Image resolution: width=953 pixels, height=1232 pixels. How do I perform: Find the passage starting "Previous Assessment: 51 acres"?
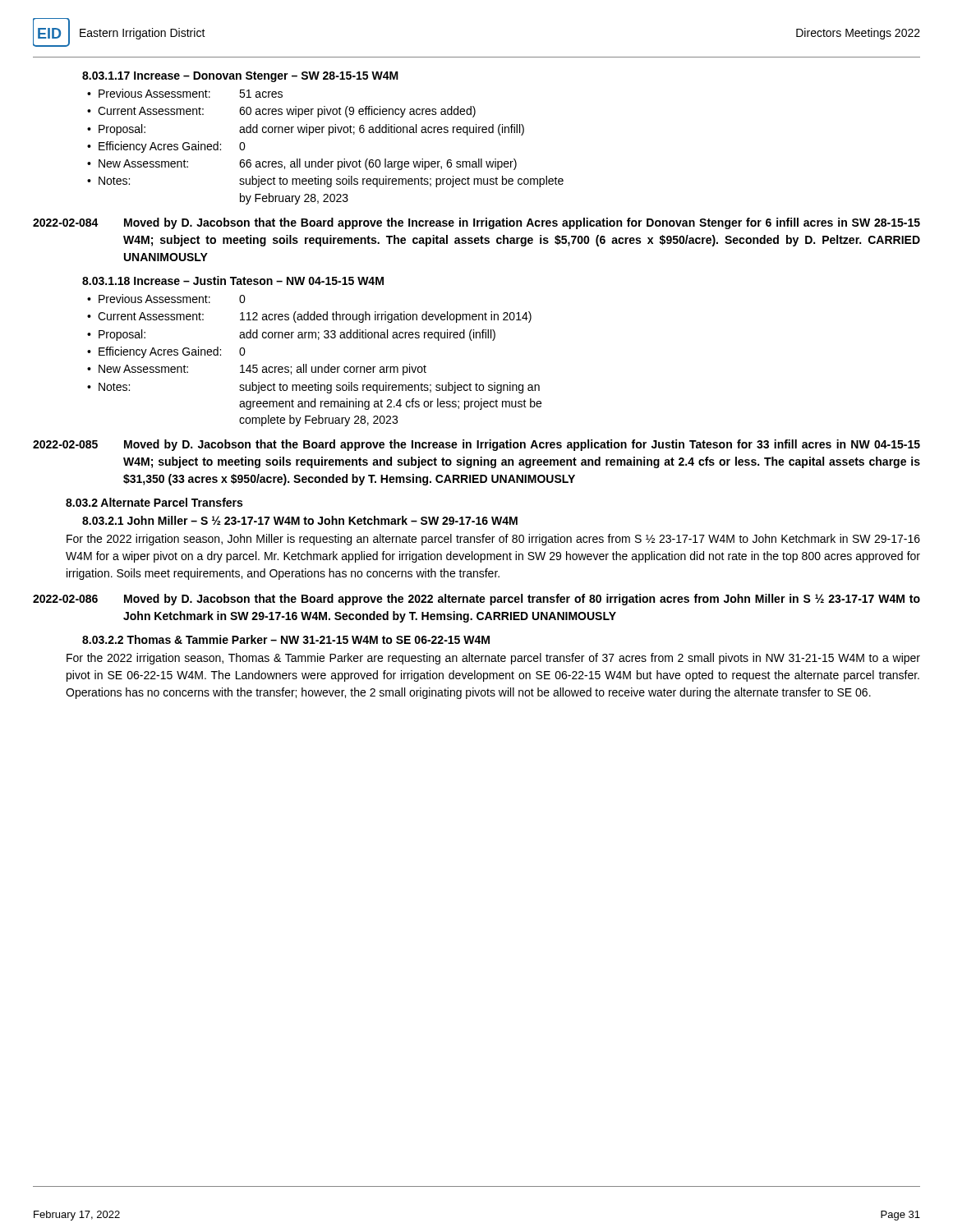click(191, 93)
